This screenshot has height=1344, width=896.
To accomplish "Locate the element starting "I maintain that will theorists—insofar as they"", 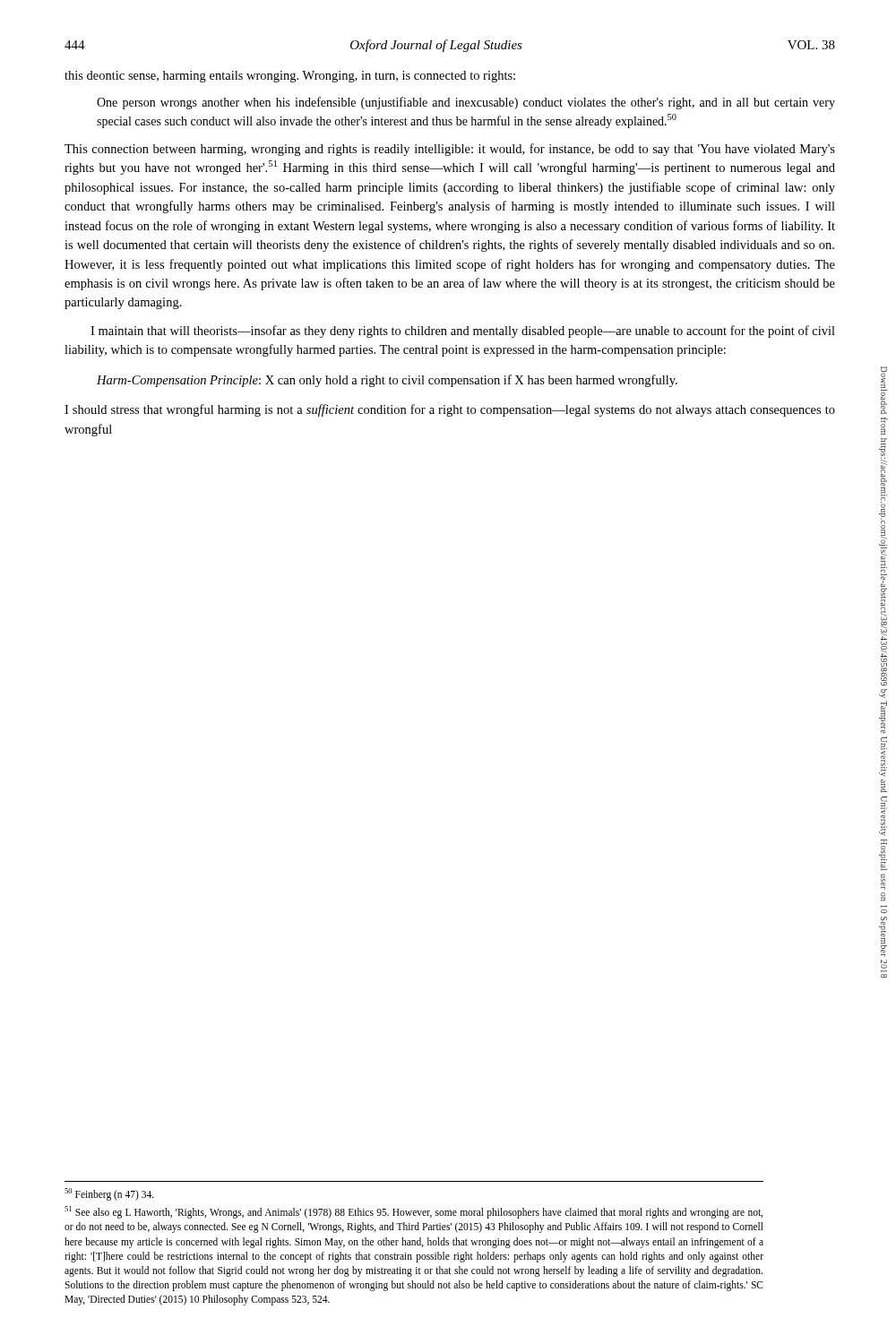I will point(450,341).
